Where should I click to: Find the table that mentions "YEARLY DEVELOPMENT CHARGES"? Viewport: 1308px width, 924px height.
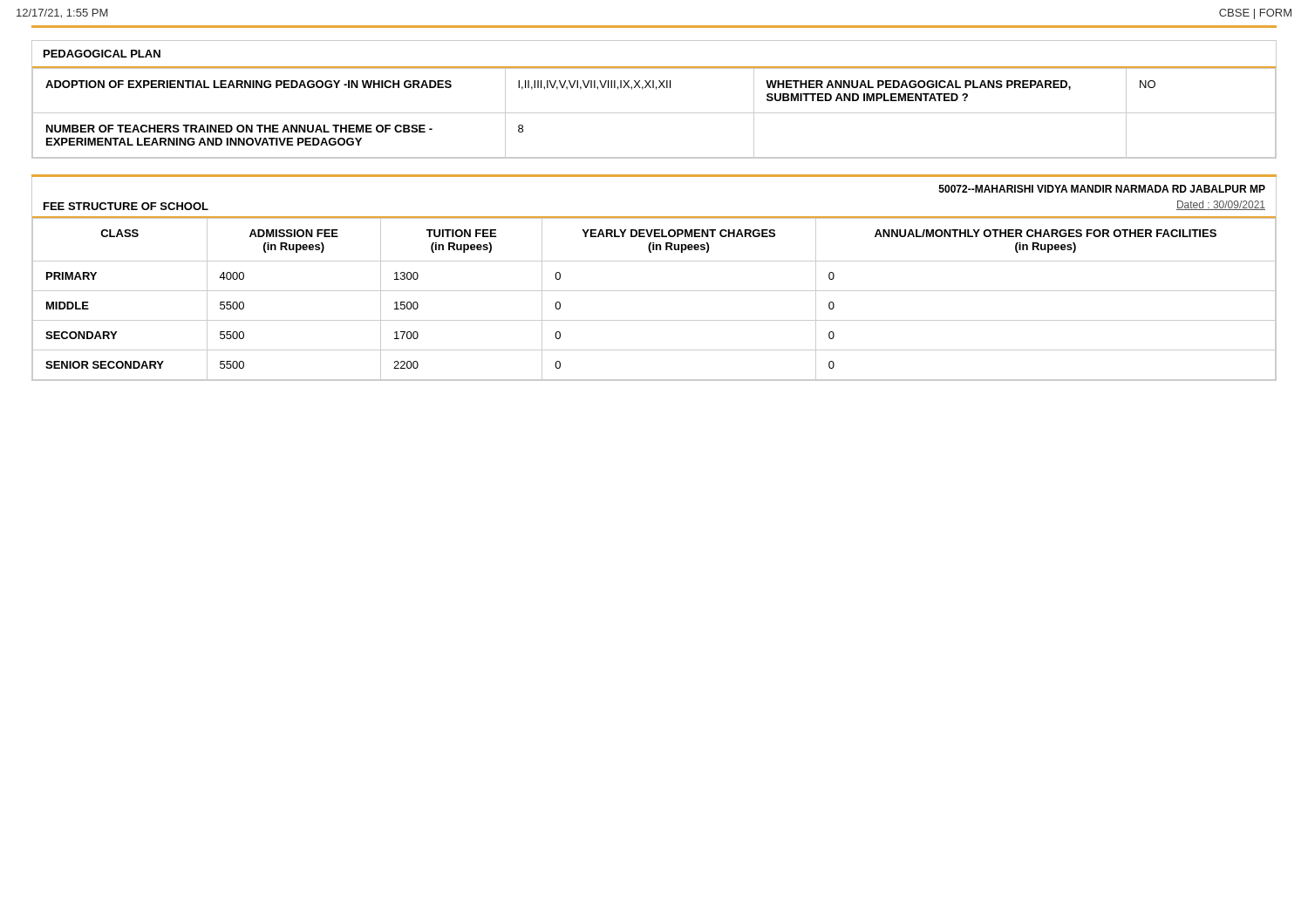click(x=654, y=299)
